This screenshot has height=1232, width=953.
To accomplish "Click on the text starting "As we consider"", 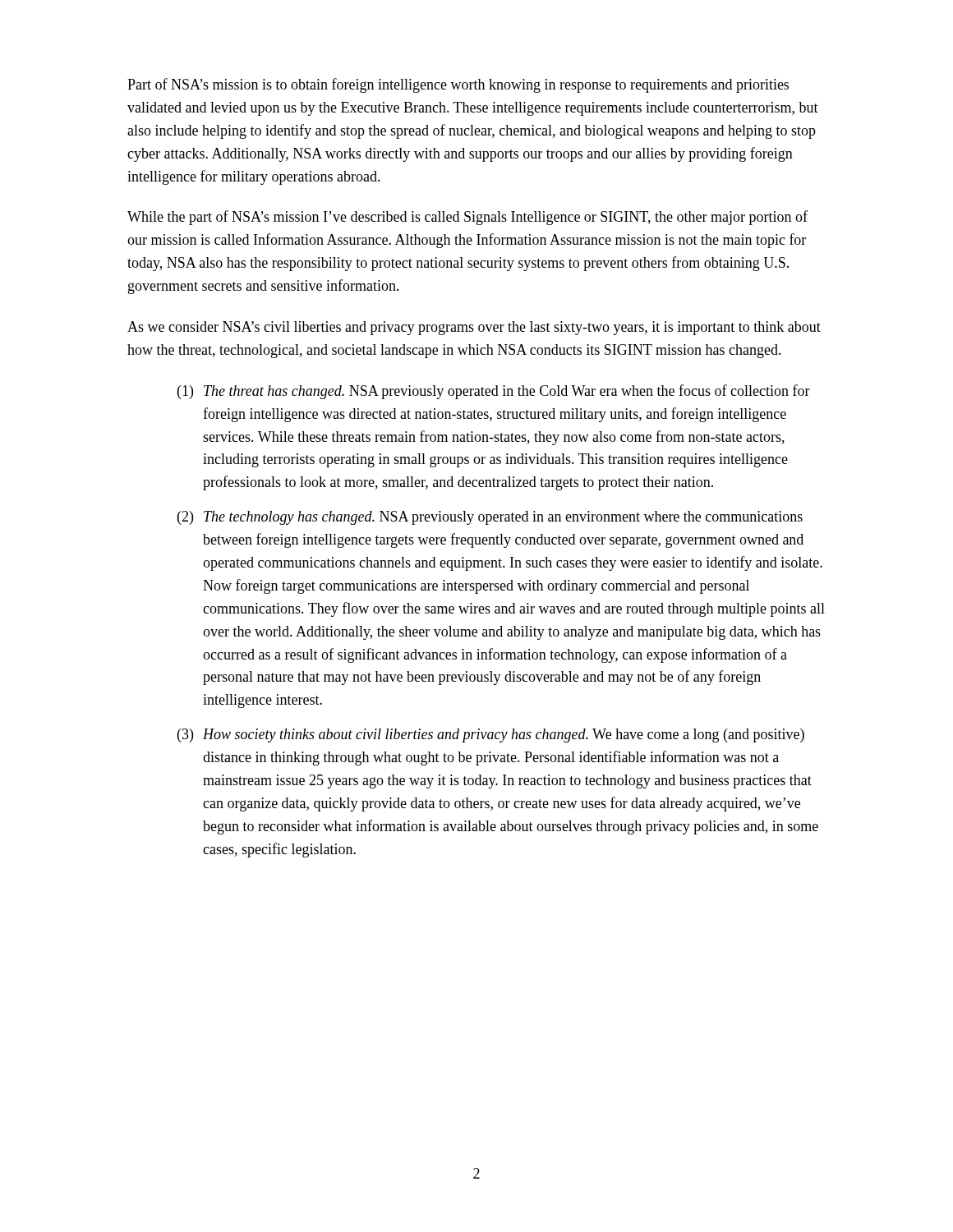I will (474, 338).
